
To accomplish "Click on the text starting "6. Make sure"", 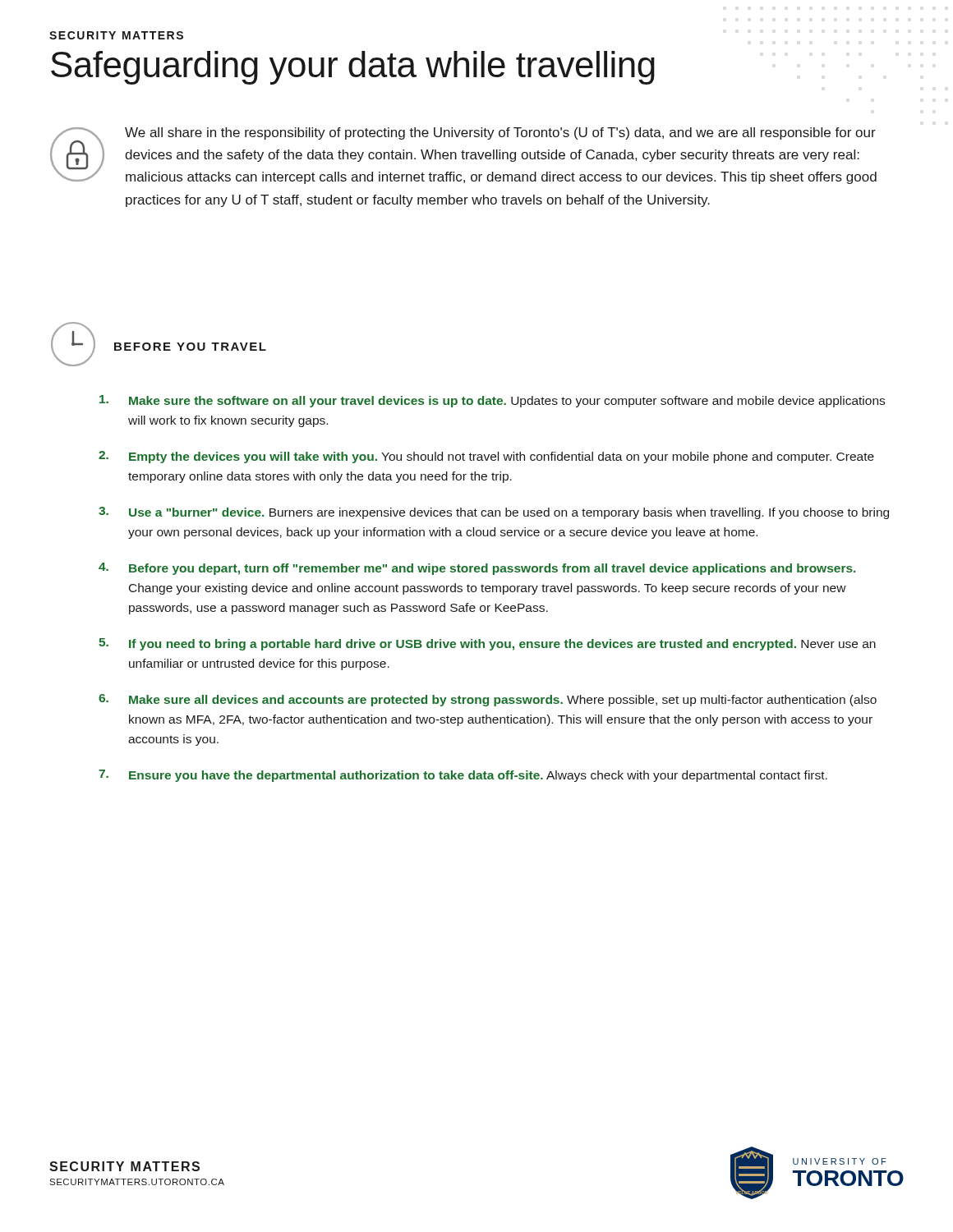I will tap(501, 720).
